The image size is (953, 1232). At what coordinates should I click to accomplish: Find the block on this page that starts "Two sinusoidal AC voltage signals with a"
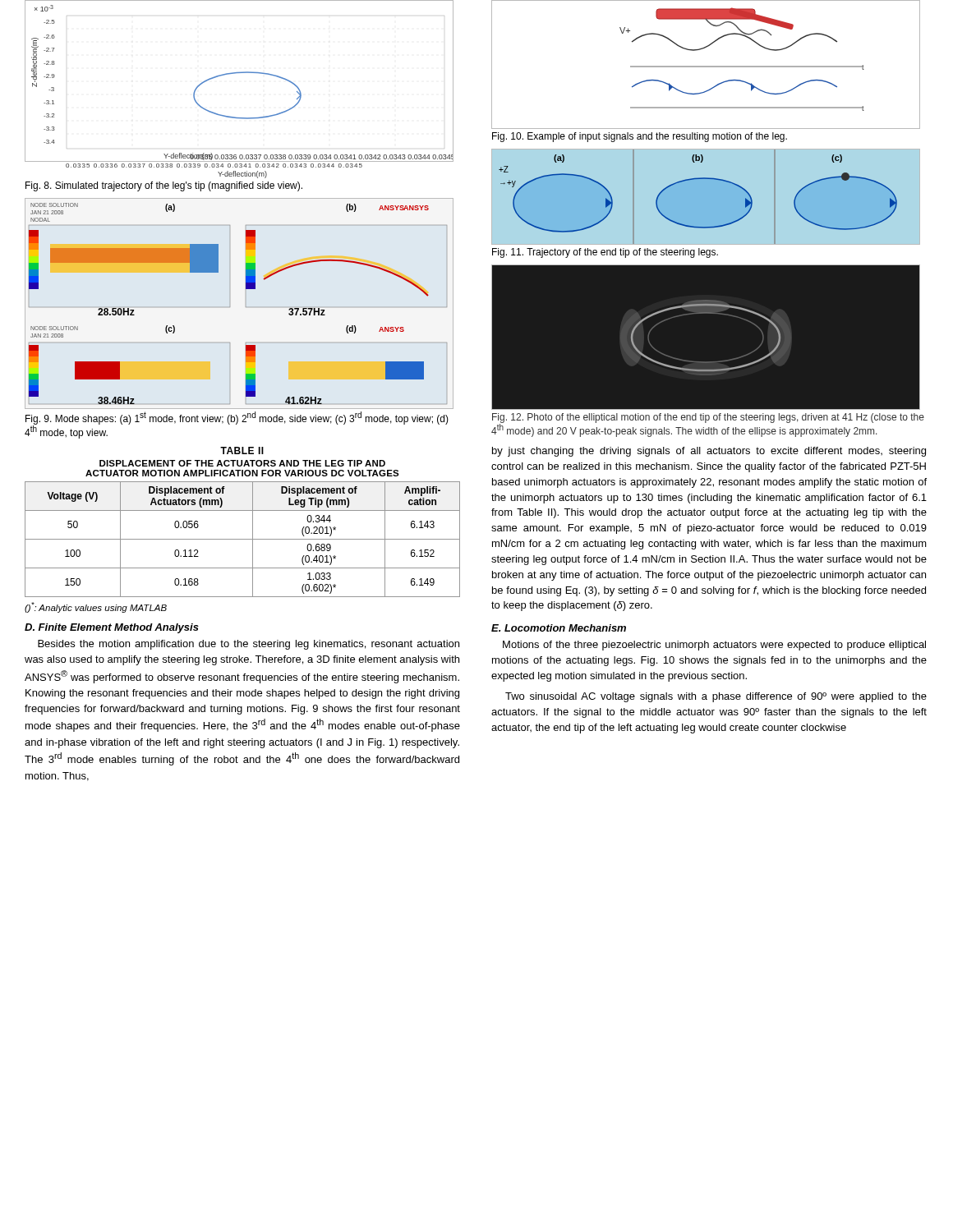[x=709, y=711]
